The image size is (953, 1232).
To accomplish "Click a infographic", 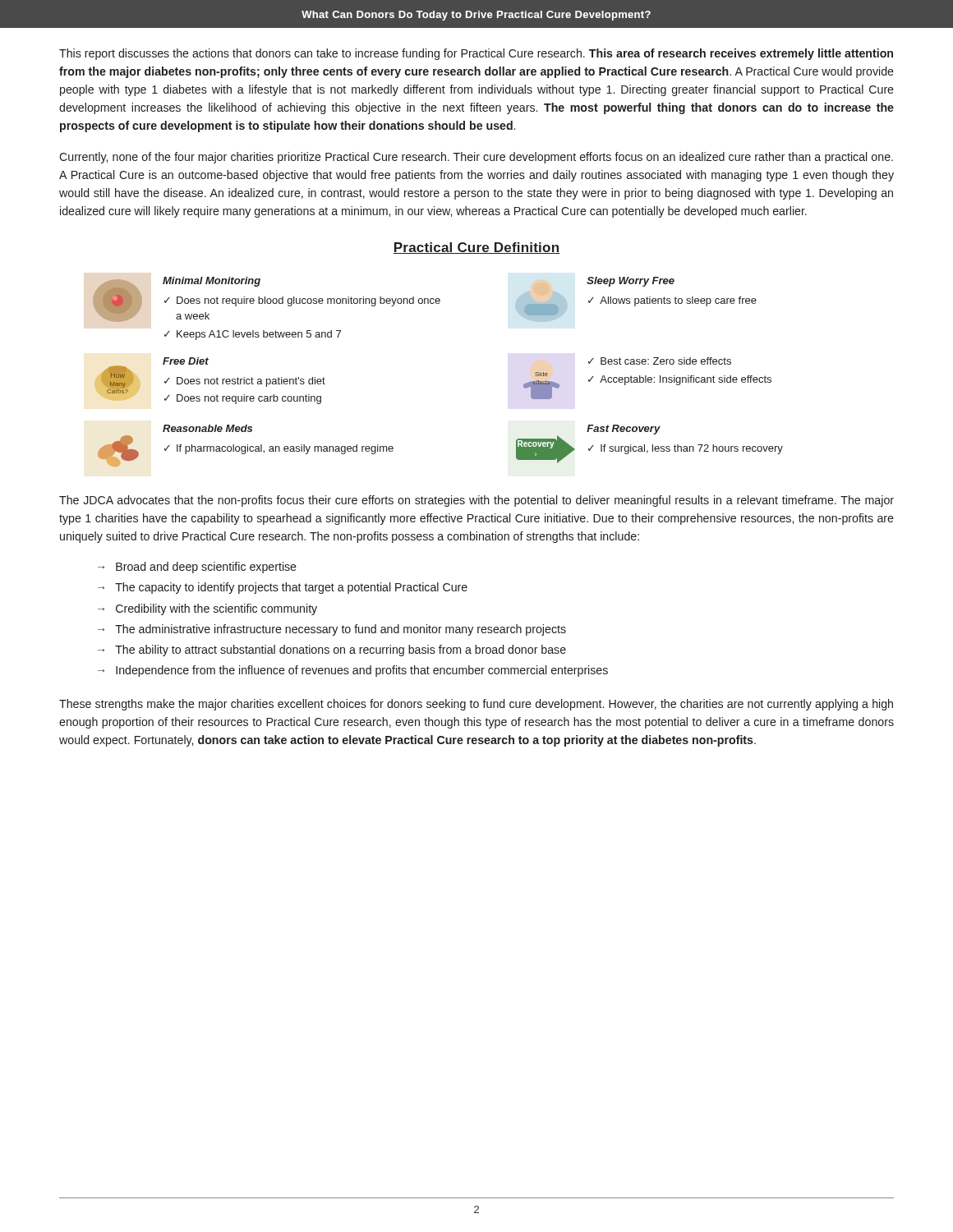I will [x=476, y=375].
